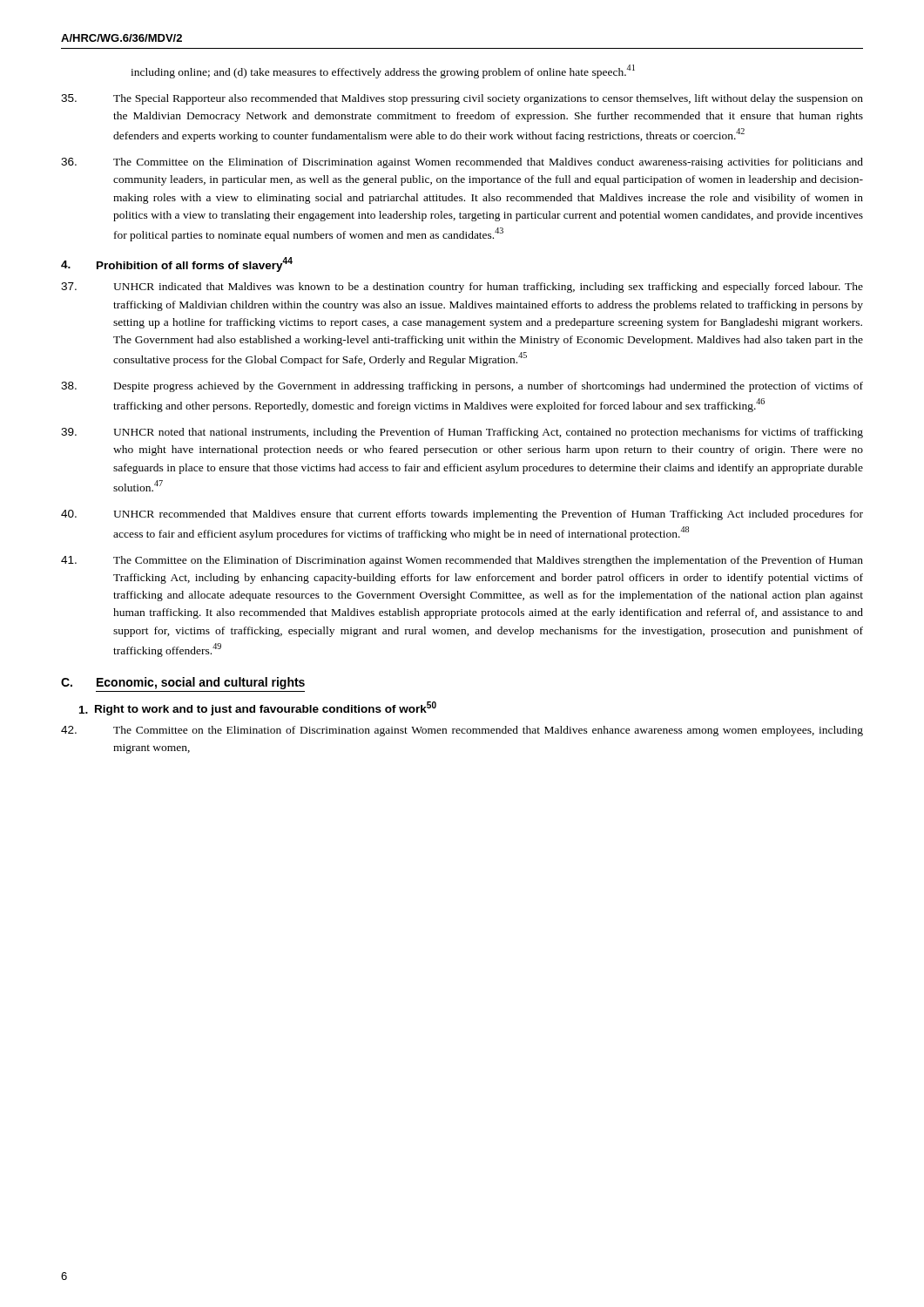Point to the block beginning "Despite progress achieved by the Government in addressing"
924x1307 pixels.
click(x=462, y=396)
